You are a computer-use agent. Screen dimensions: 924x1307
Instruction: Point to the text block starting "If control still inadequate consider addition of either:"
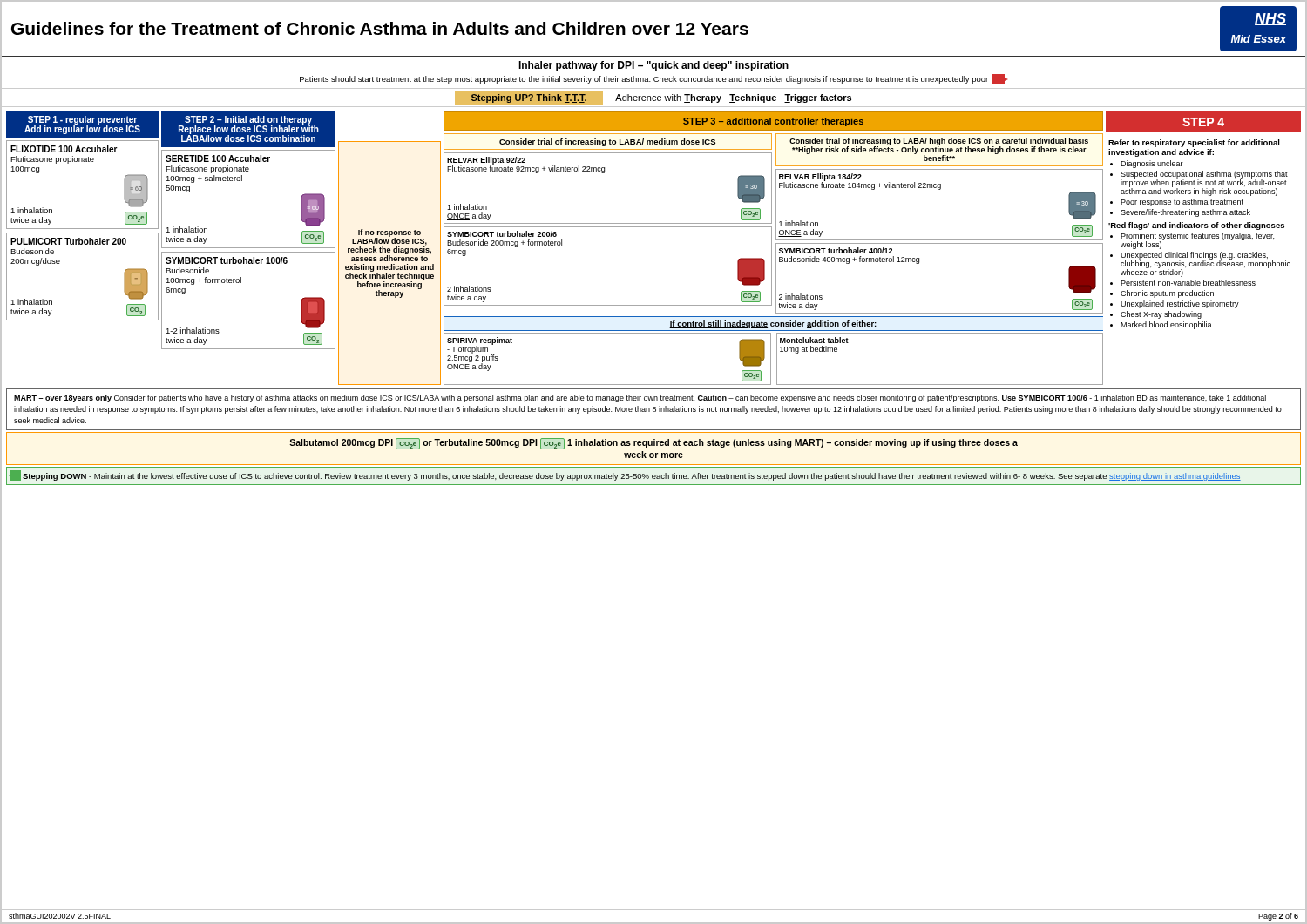coord(773,323)
